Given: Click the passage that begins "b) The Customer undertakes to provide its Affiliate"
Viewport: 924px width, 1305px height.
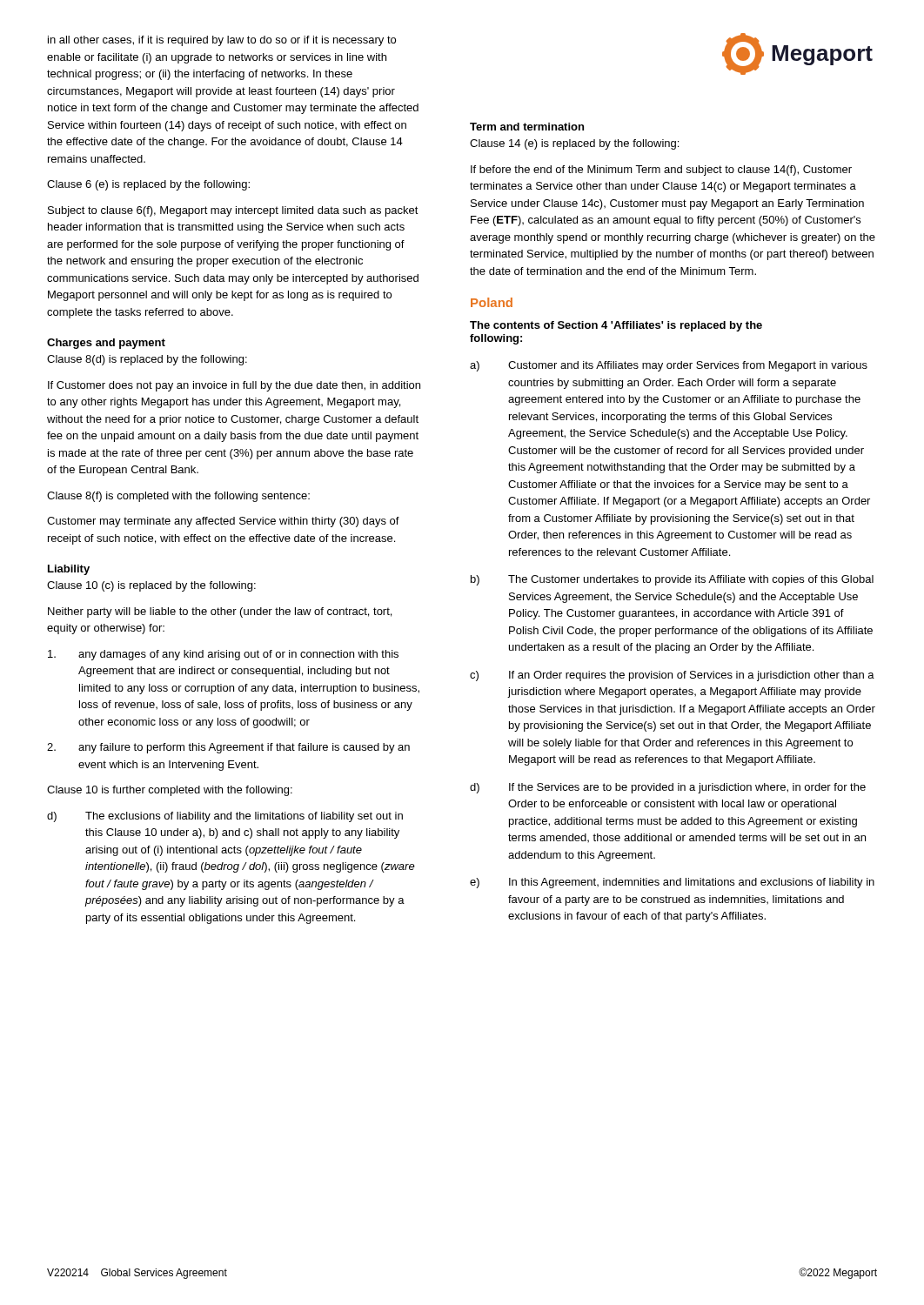Looking at the screenshot, I should (673, 613).
